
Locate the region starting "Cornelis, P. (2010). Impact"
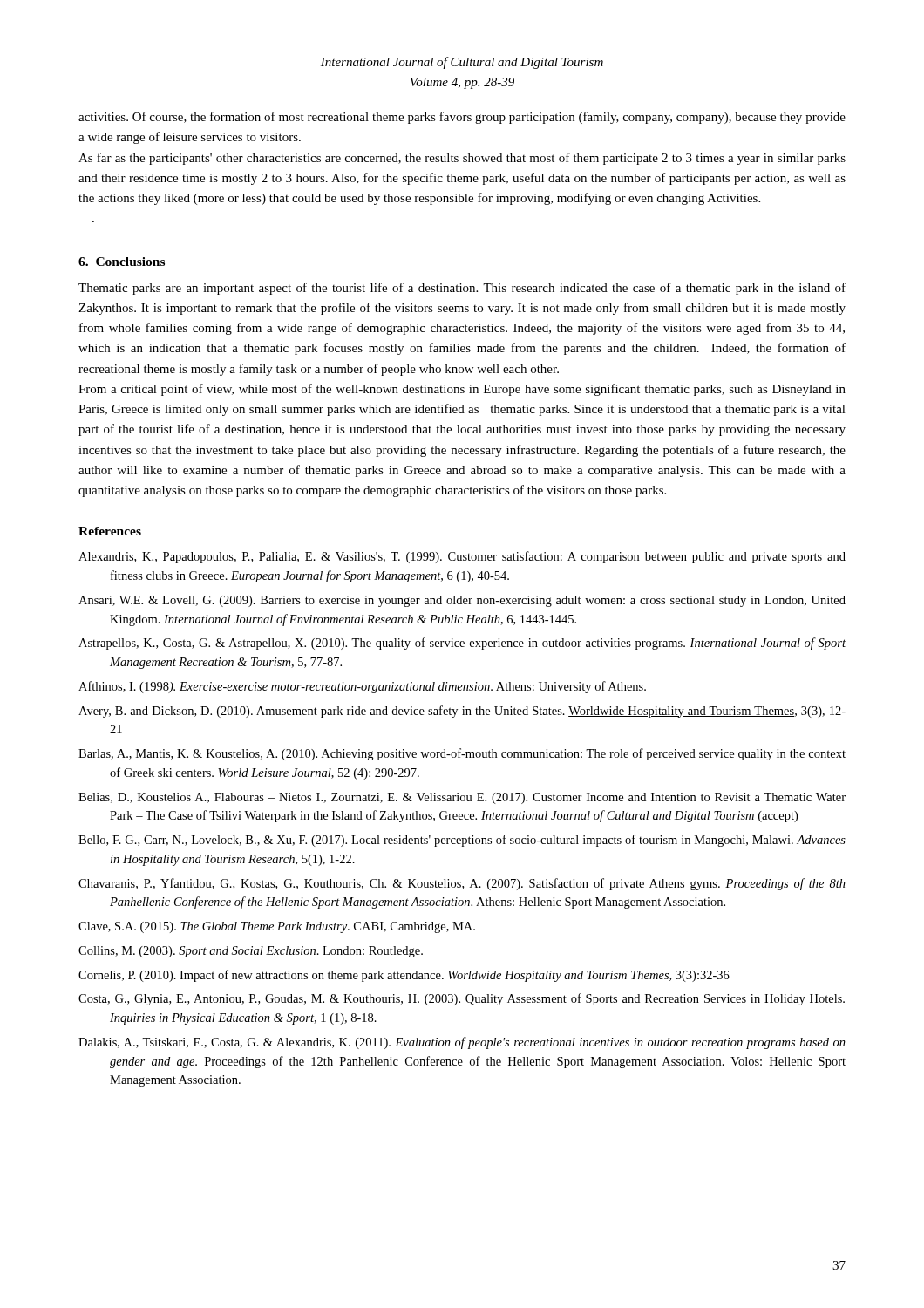click(x=404, y=974)
